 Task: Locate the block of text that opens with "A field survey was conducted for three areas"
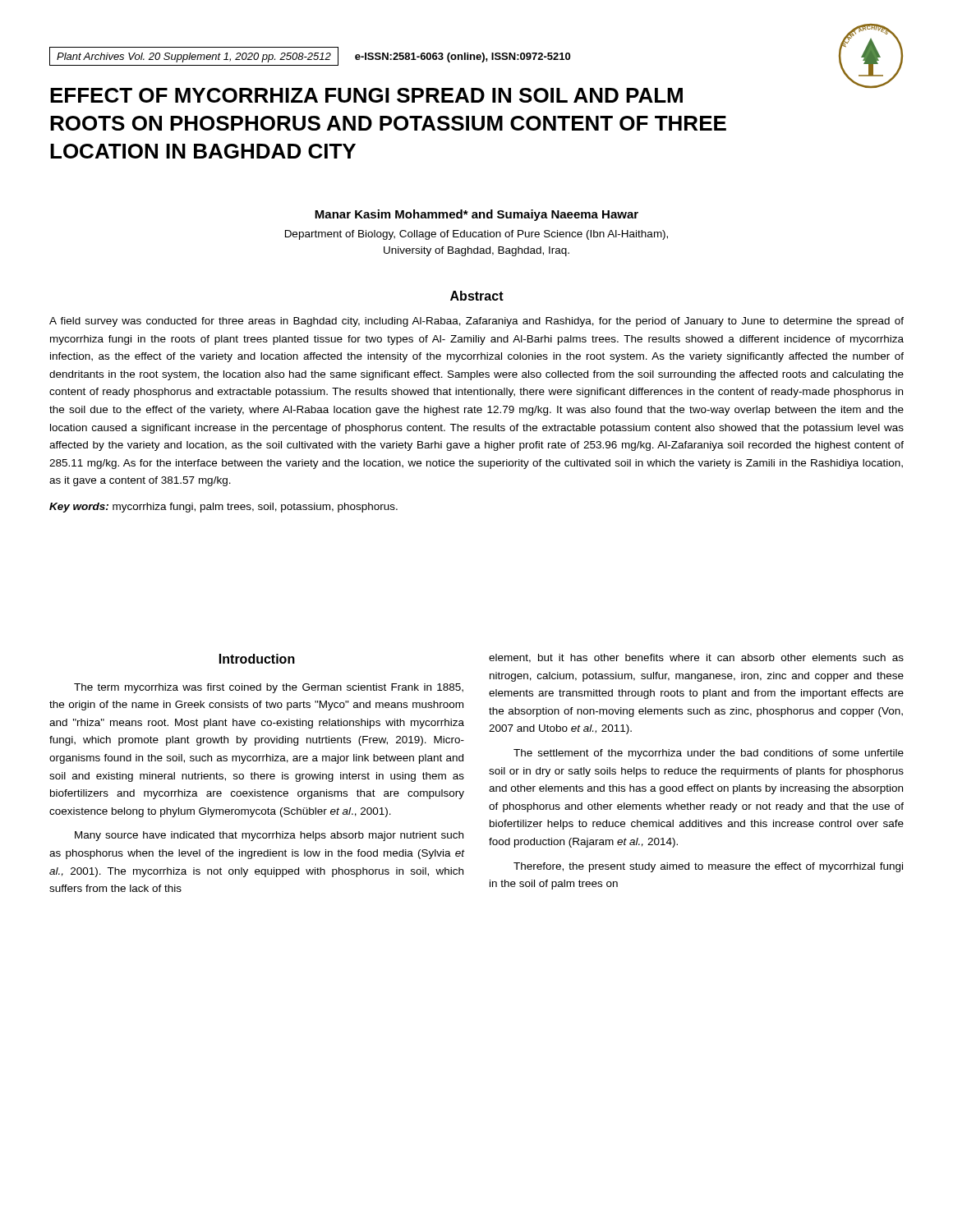pos(476,401)
